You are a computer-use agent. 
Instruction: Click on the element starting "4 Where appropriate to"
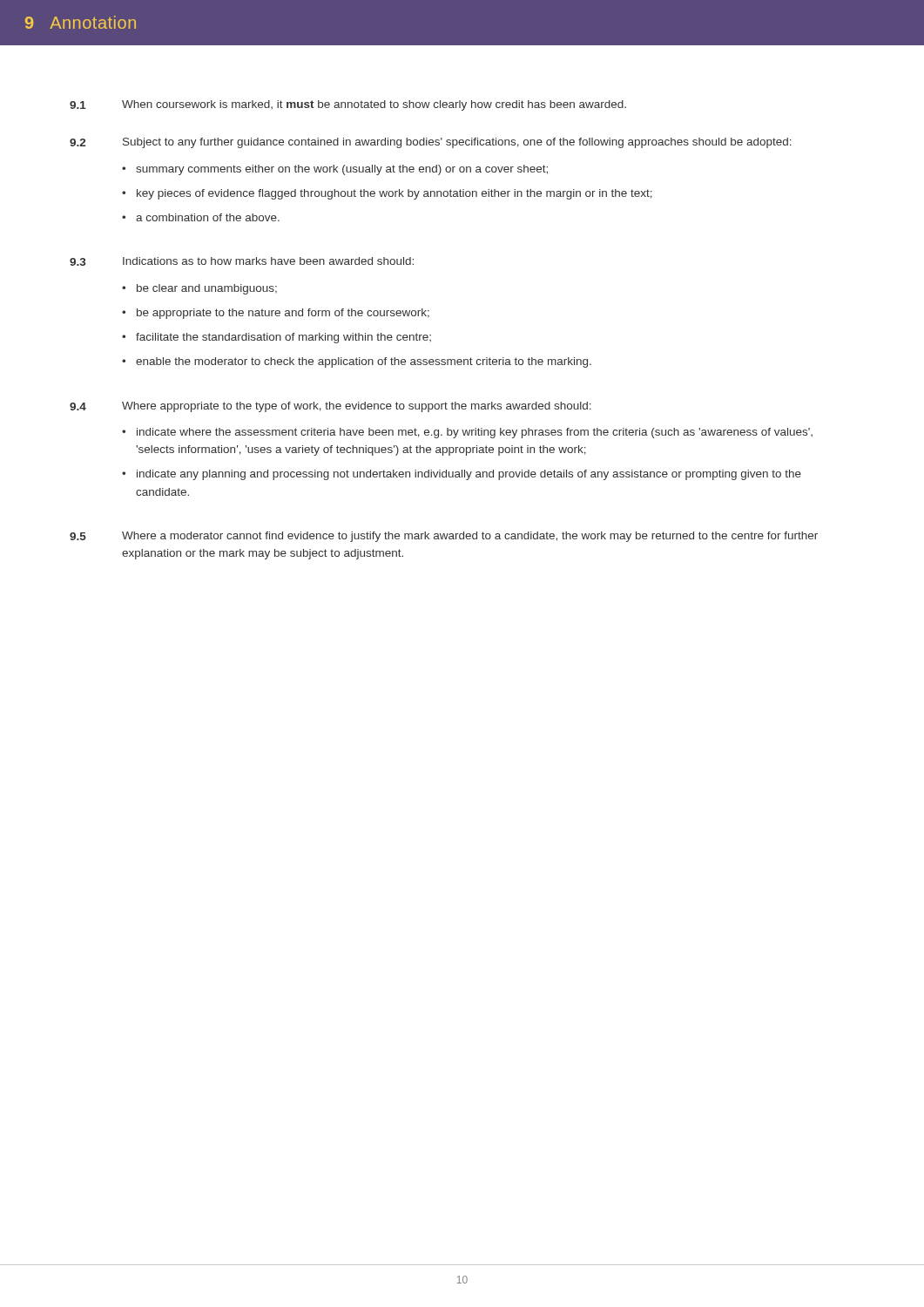click(462, 452)
